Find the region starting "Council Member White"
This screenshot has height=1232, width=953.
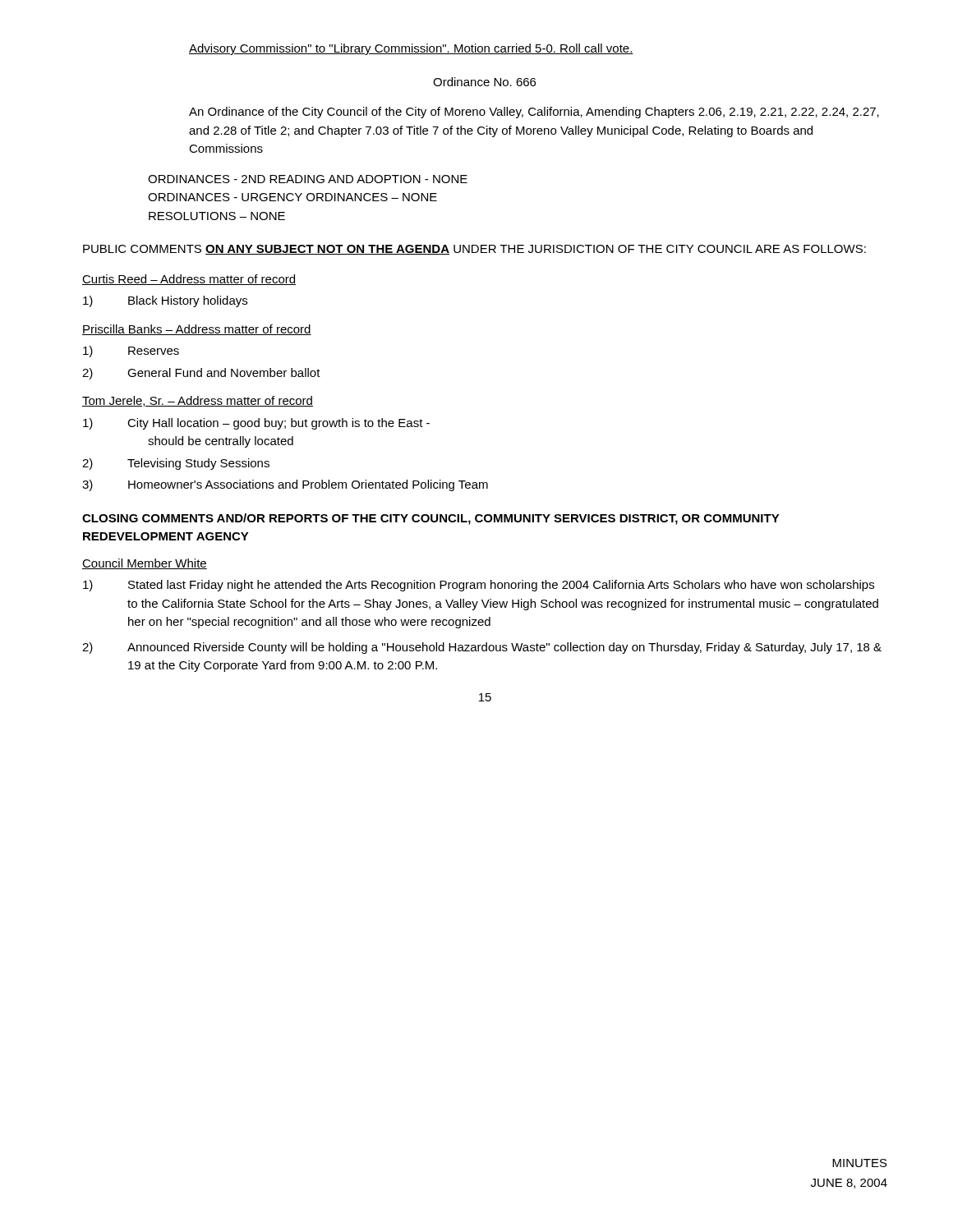point(144,563)
